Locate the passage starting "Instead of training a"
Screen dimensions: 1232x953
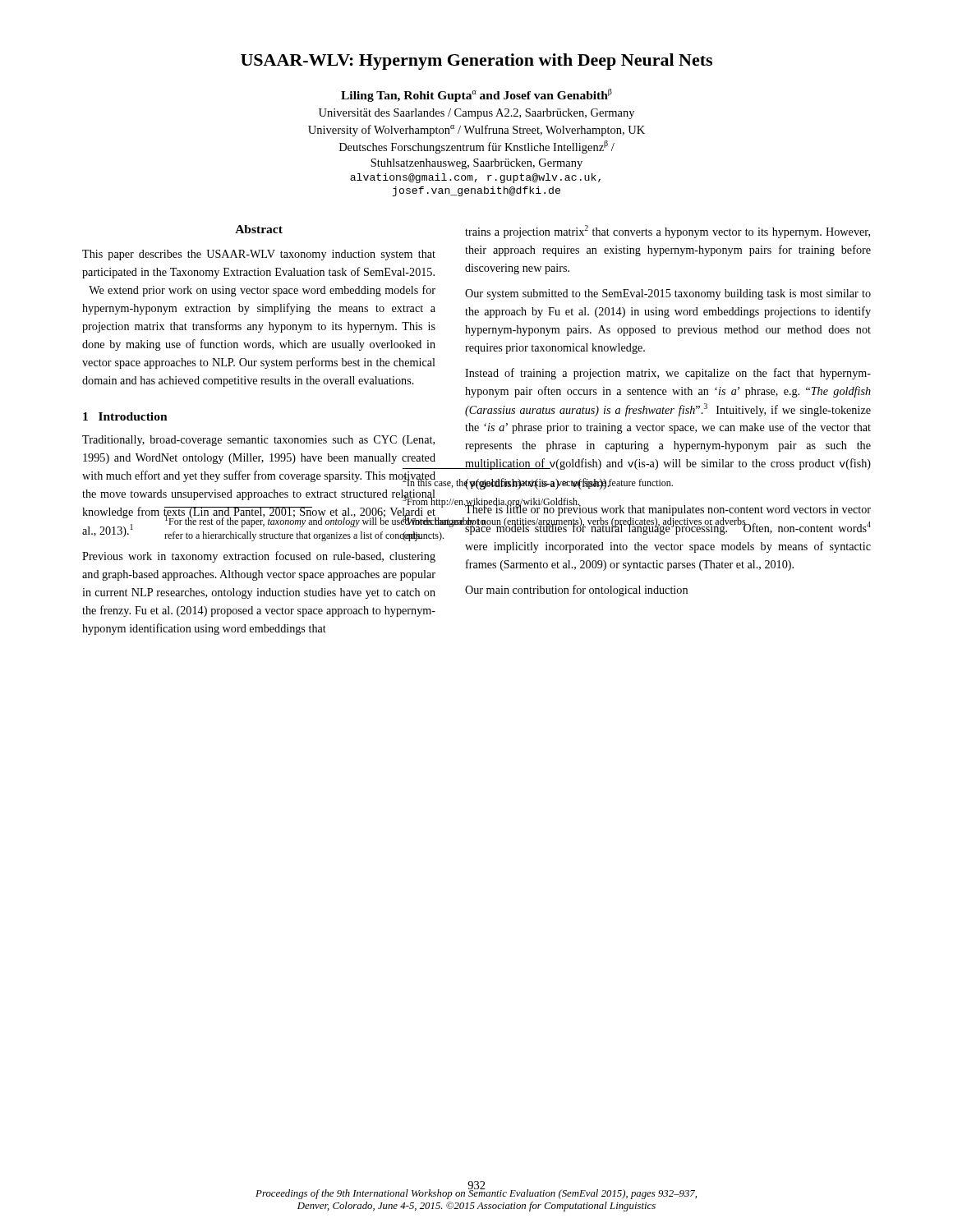668,428
